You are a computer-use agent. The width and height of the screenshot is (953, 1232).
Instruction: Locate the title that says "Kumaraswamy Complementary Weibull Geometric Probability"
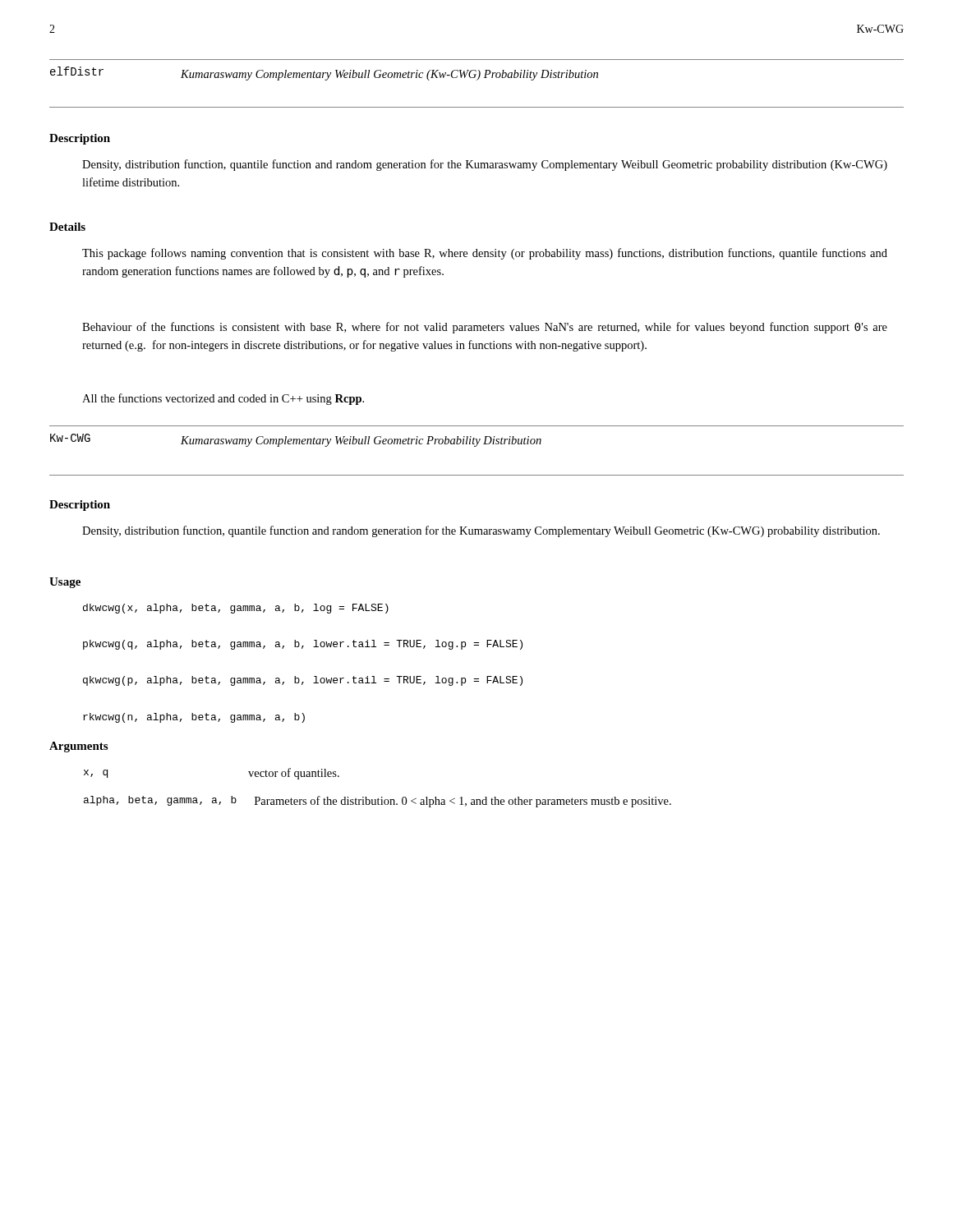(x=361, y=440)
